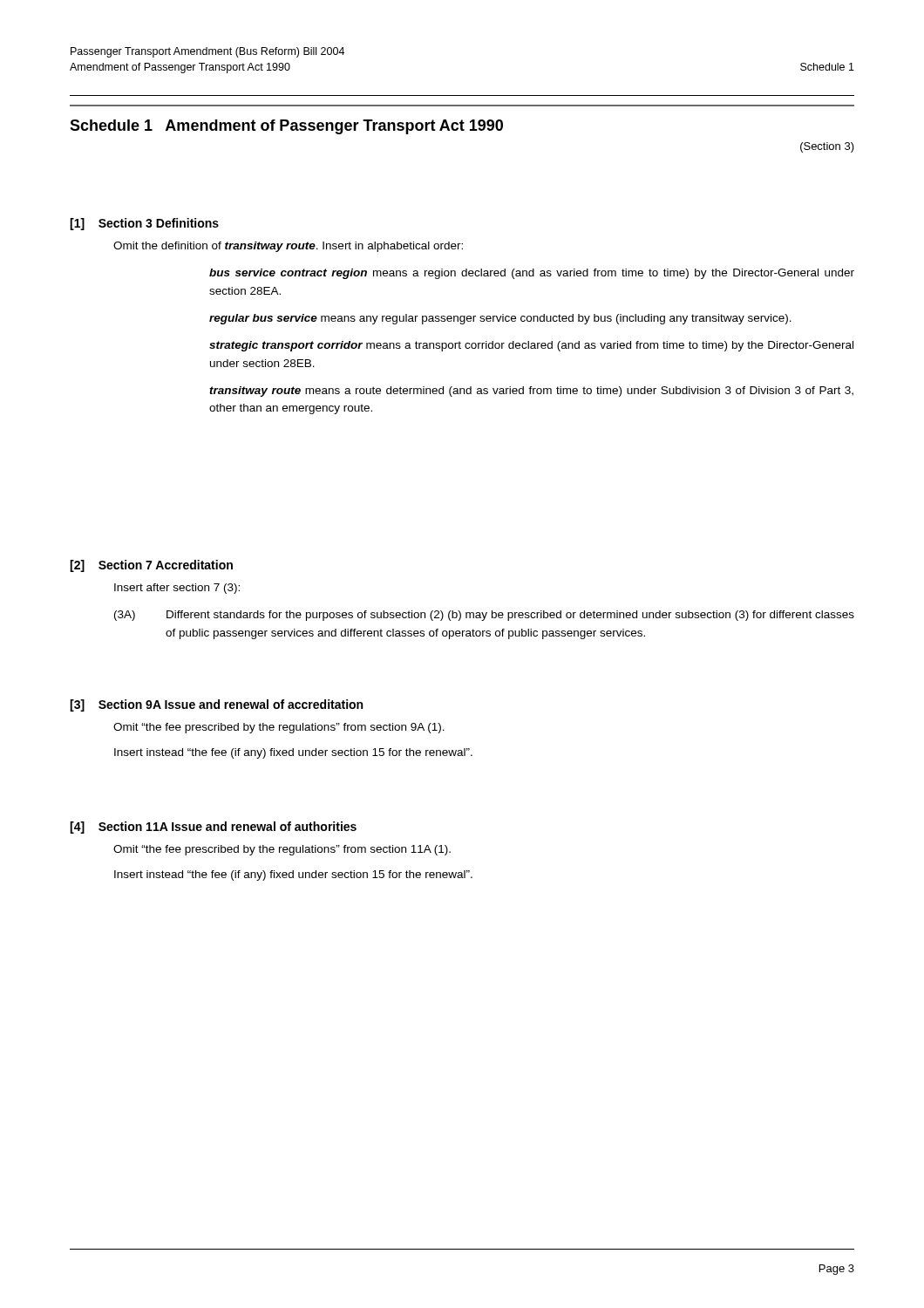This screenshot has height=1308, width=924.
Task: Locate the text block starting "(Section 3)"
Action: pos(827,146)
